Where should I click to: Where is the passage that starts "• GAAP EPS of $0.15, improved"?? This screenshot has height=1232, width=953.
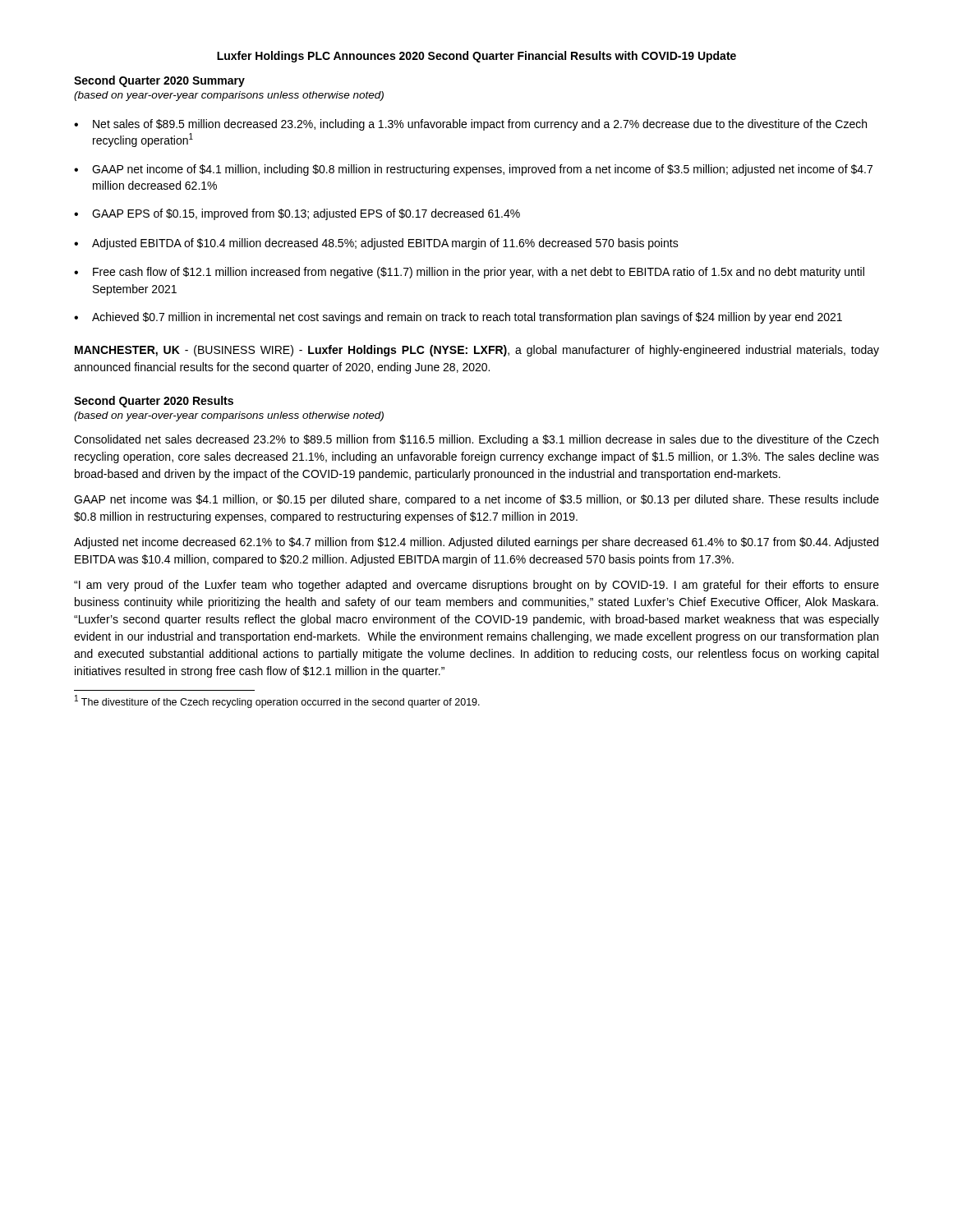tap(297, 214)
